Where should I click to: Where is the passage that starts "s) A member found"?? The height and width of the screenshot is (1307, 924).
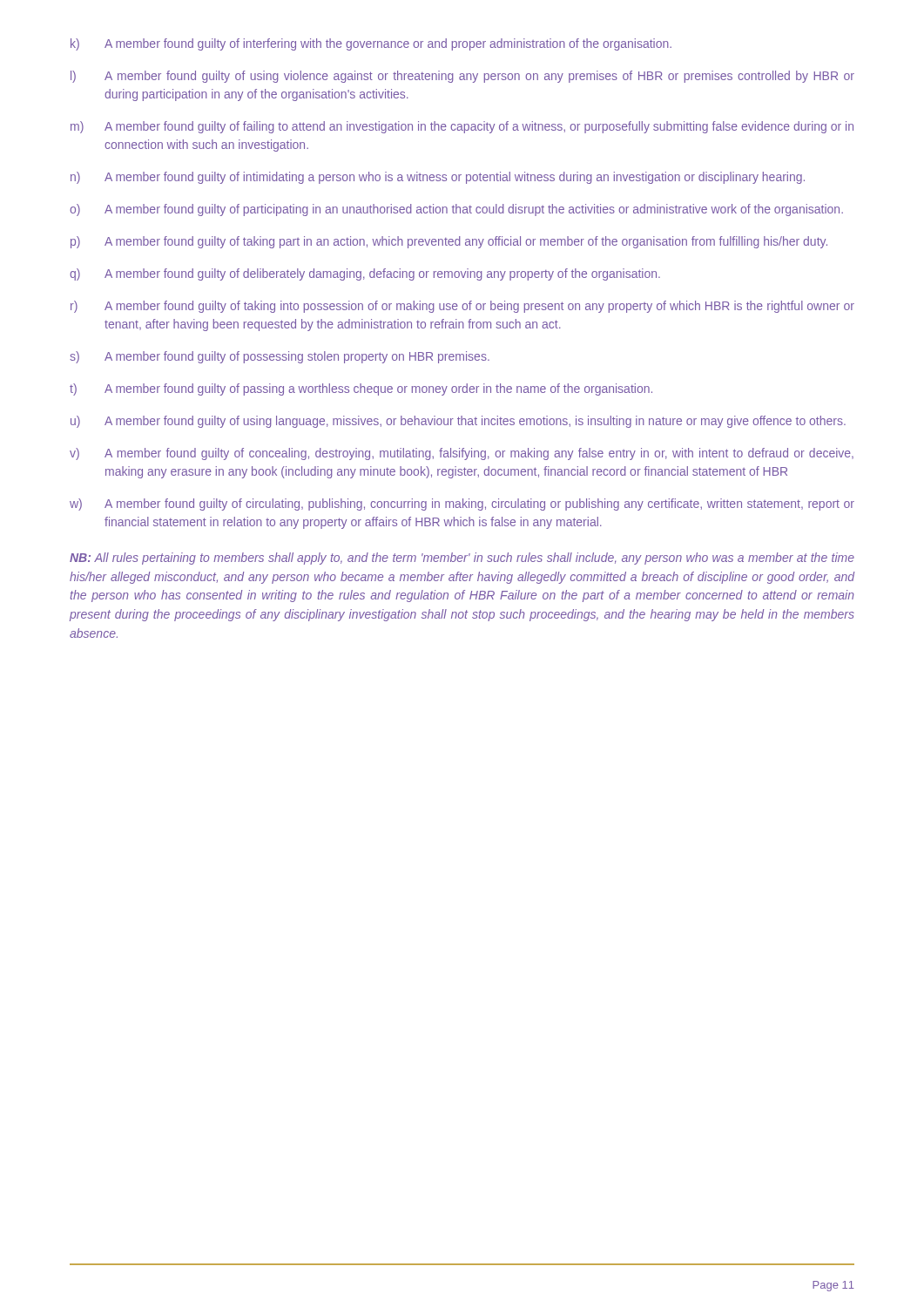[x=462, y=357]
